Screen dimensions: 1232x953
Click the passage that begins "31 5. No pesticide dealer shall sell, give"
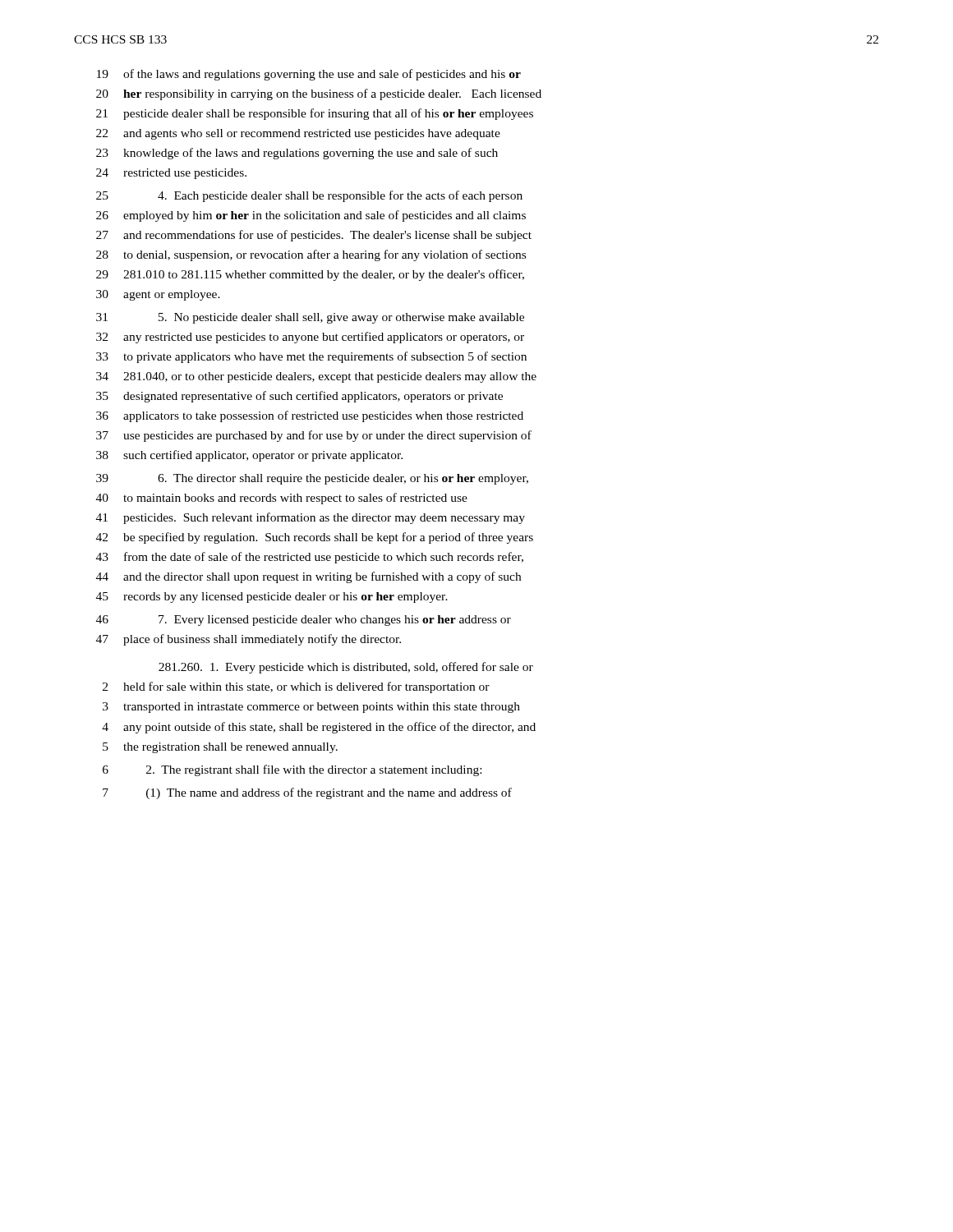(x=476, y=386)
